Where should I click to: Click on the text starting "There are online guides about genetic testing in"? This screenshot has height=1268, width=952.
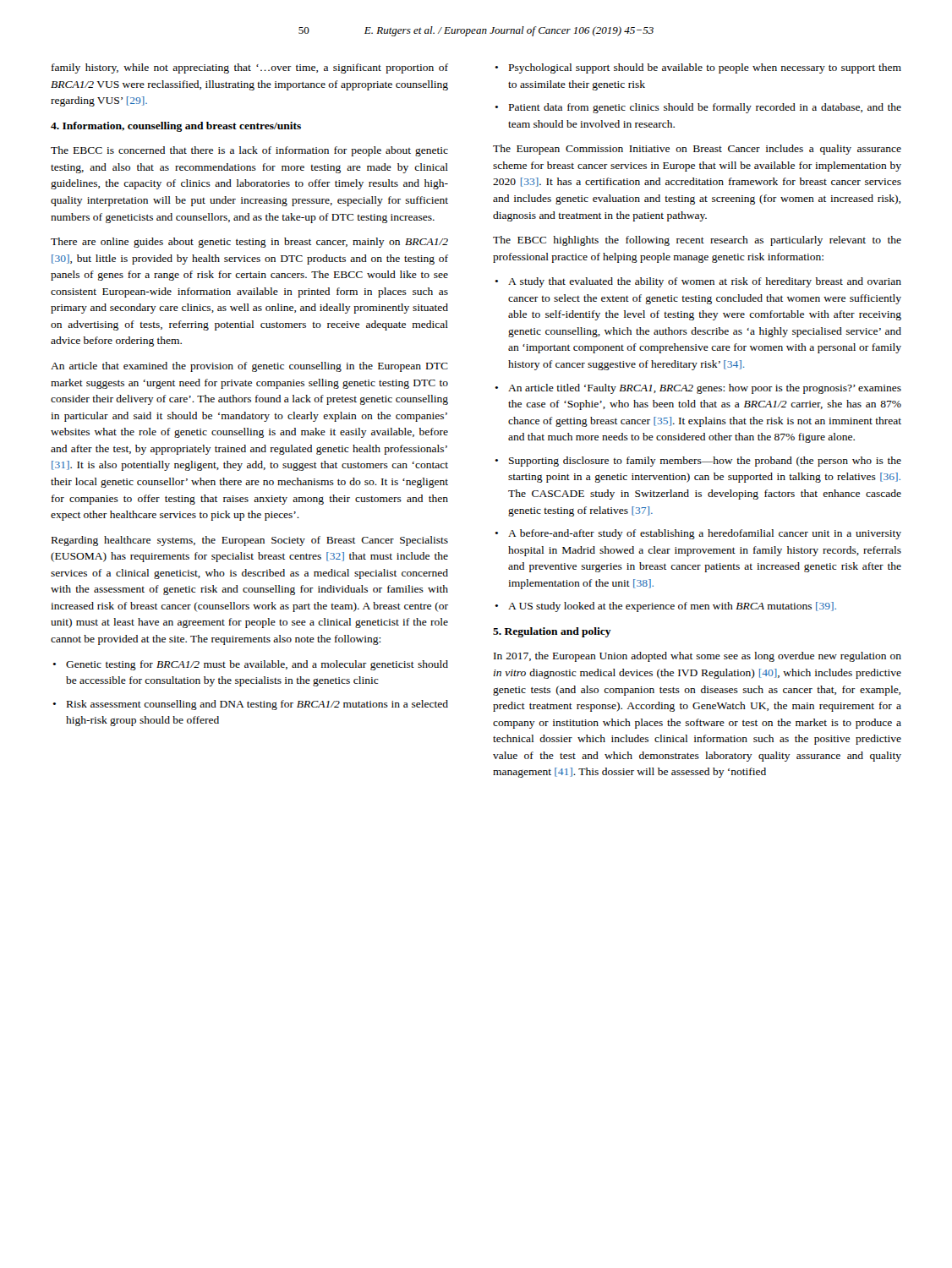[x=249, y=291]
